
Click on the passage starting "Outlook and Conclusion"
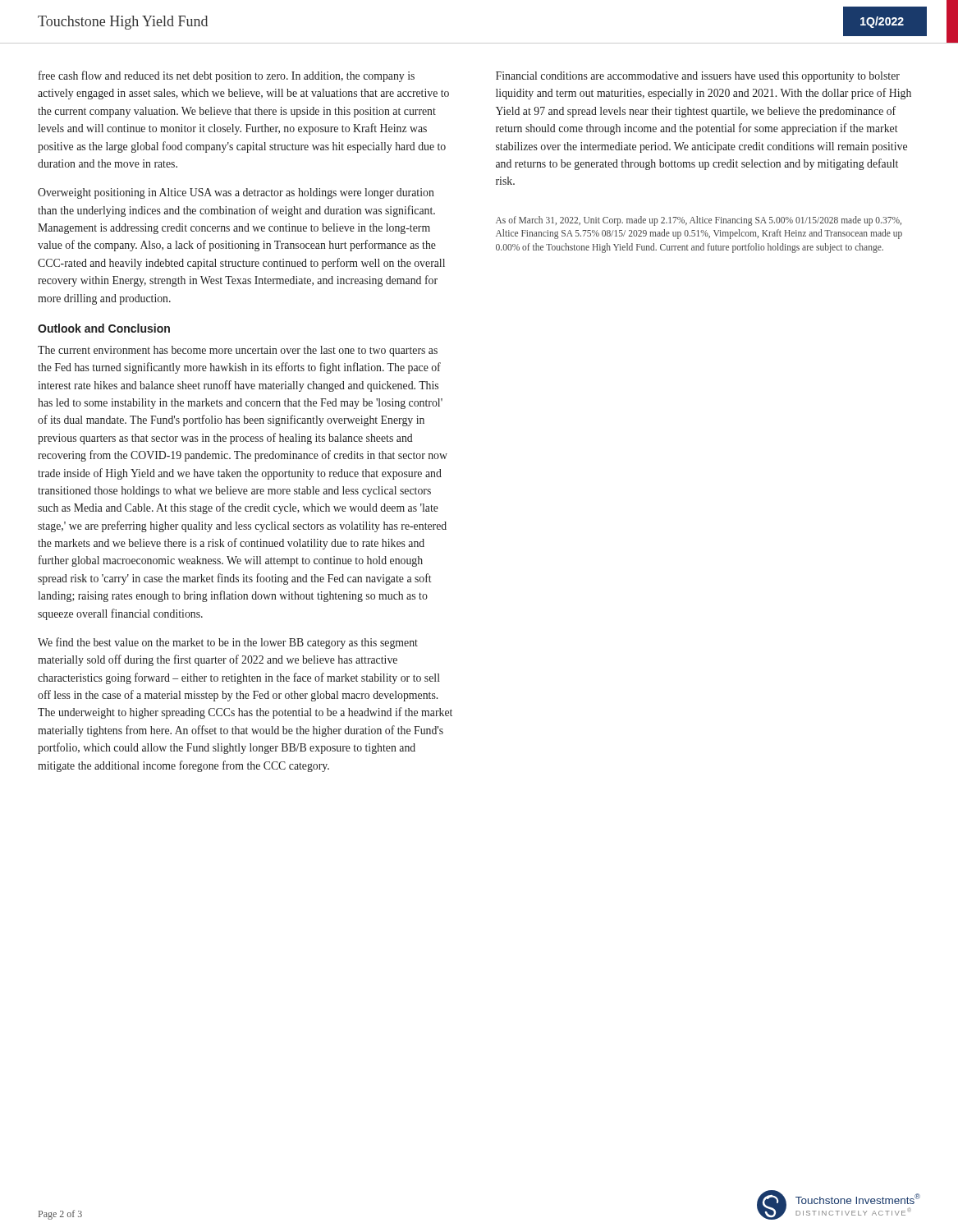pyautogui.click(x=104, y=328)
